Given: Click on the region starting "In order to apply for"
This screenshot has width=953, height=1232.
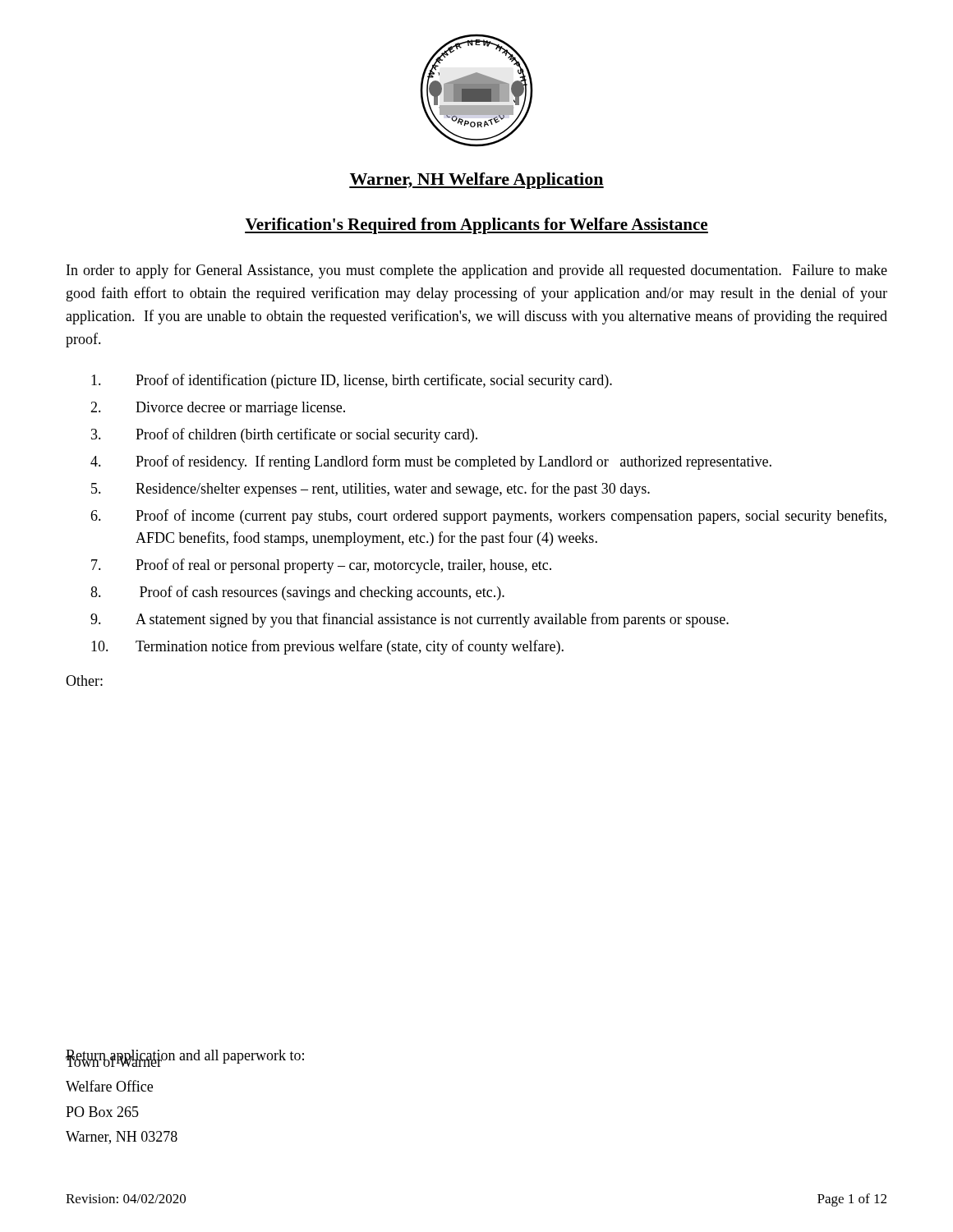Looking at the screenshot, I should (476, 305).
